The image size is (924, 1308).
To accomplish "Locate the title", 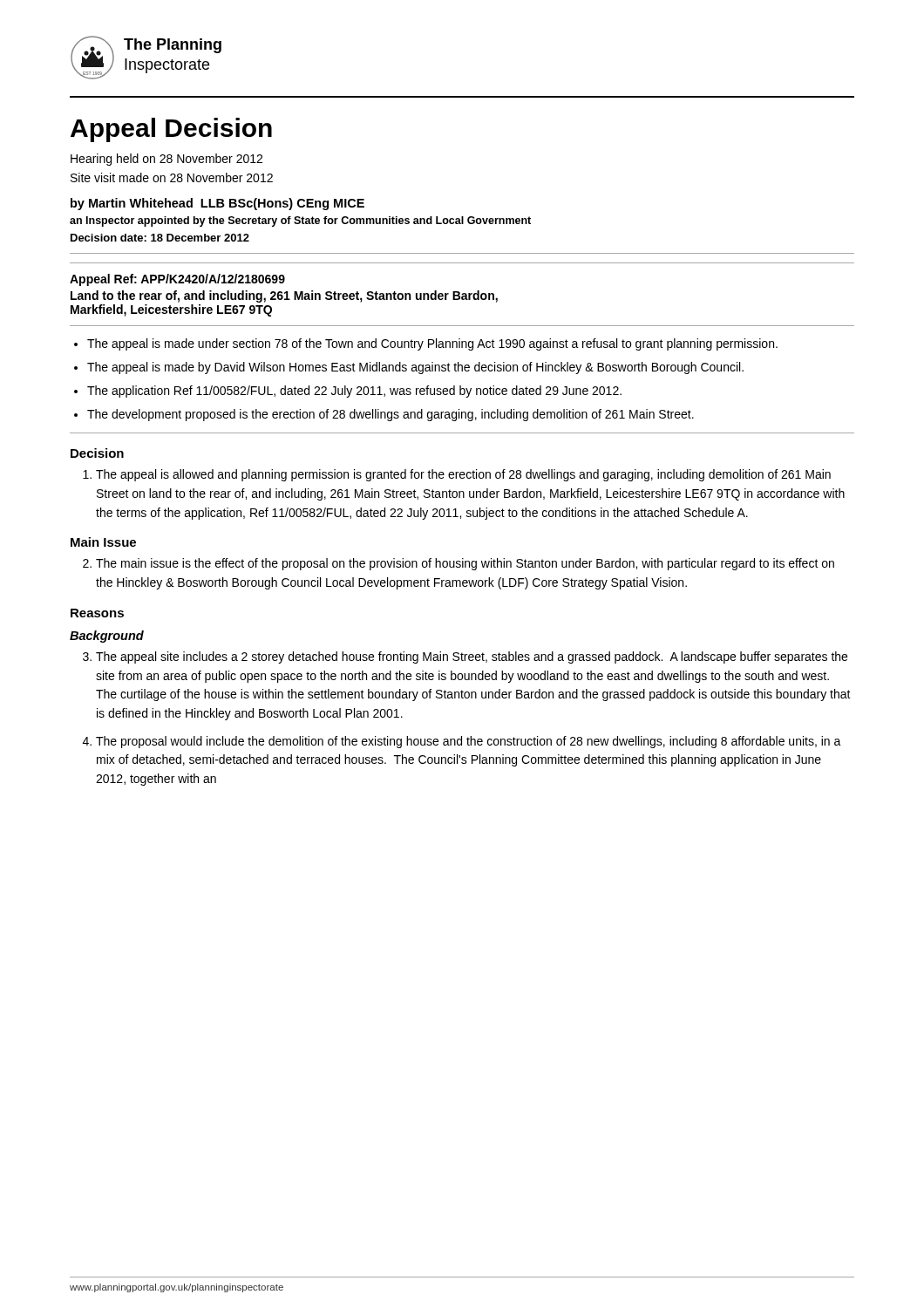I will pyautogui.click(x=462, y=128).
